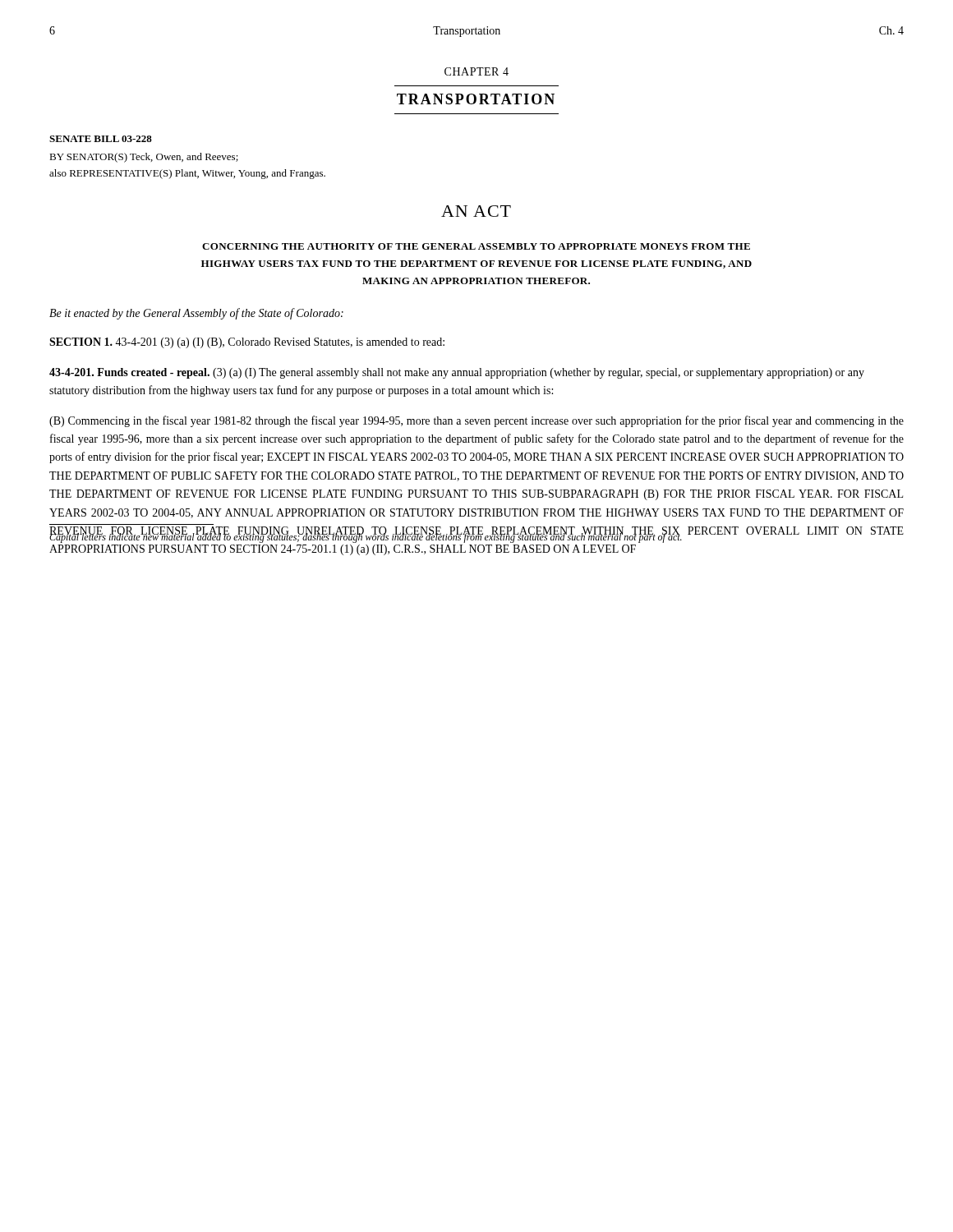Find the text block starting "CHAPTER 4 TRANSPORTATION"
Image resolution: width=953 pixels, height=1232 pixels.
(476, 90)
